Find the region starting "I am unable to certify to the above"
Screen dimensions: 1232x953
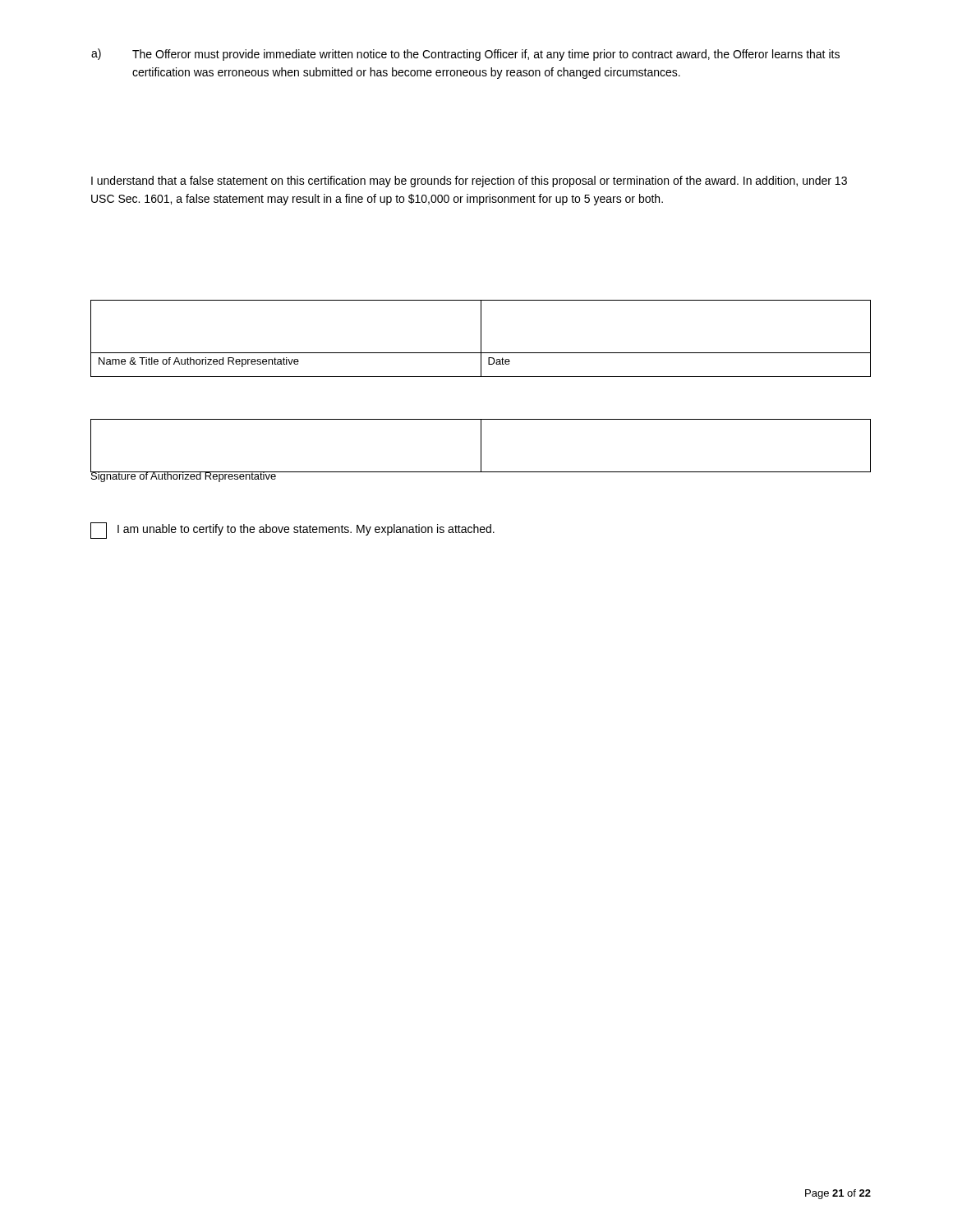coord(293,530)
